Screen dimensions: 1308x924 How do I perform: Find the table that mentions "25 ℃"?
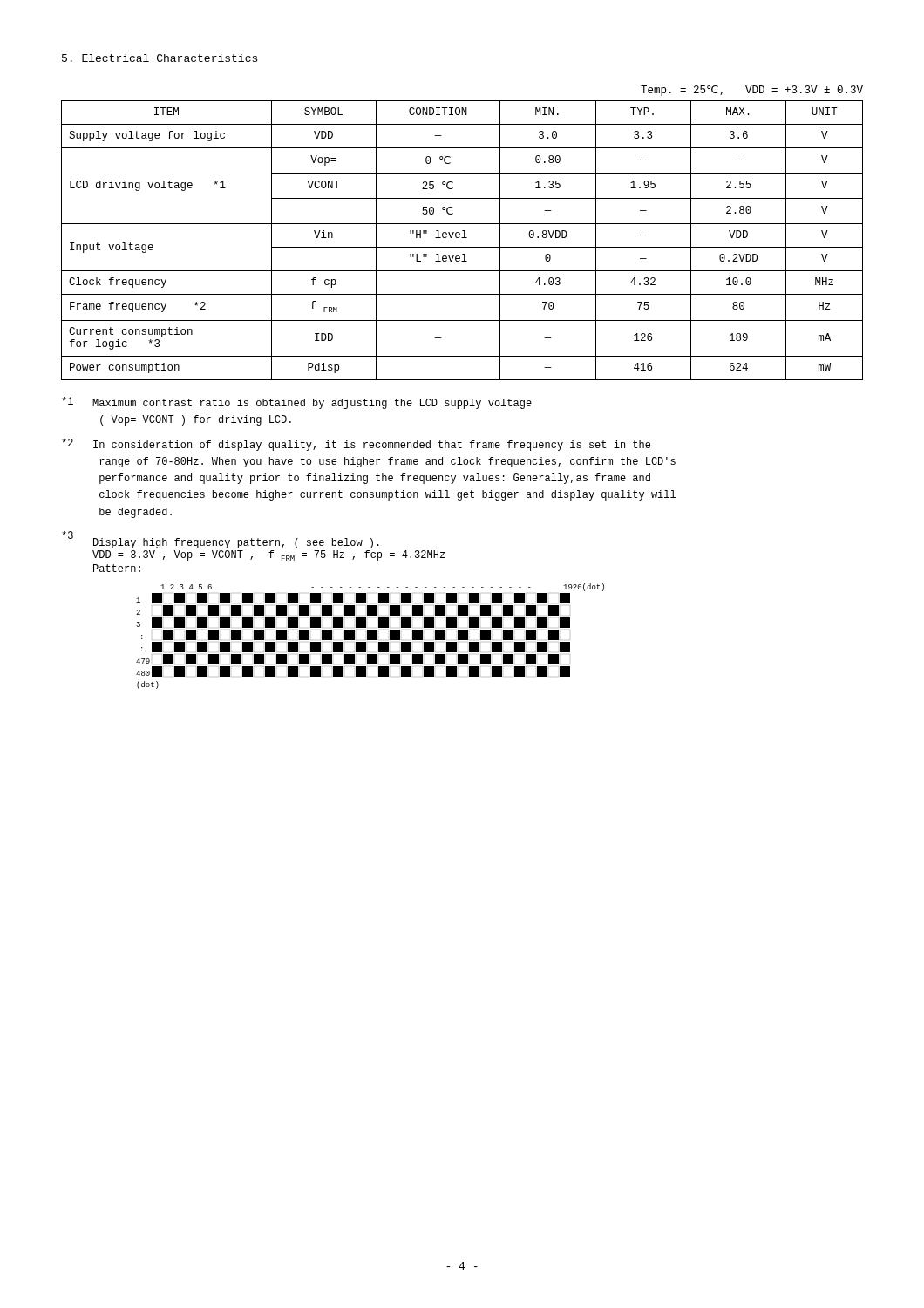coord(462,240)
